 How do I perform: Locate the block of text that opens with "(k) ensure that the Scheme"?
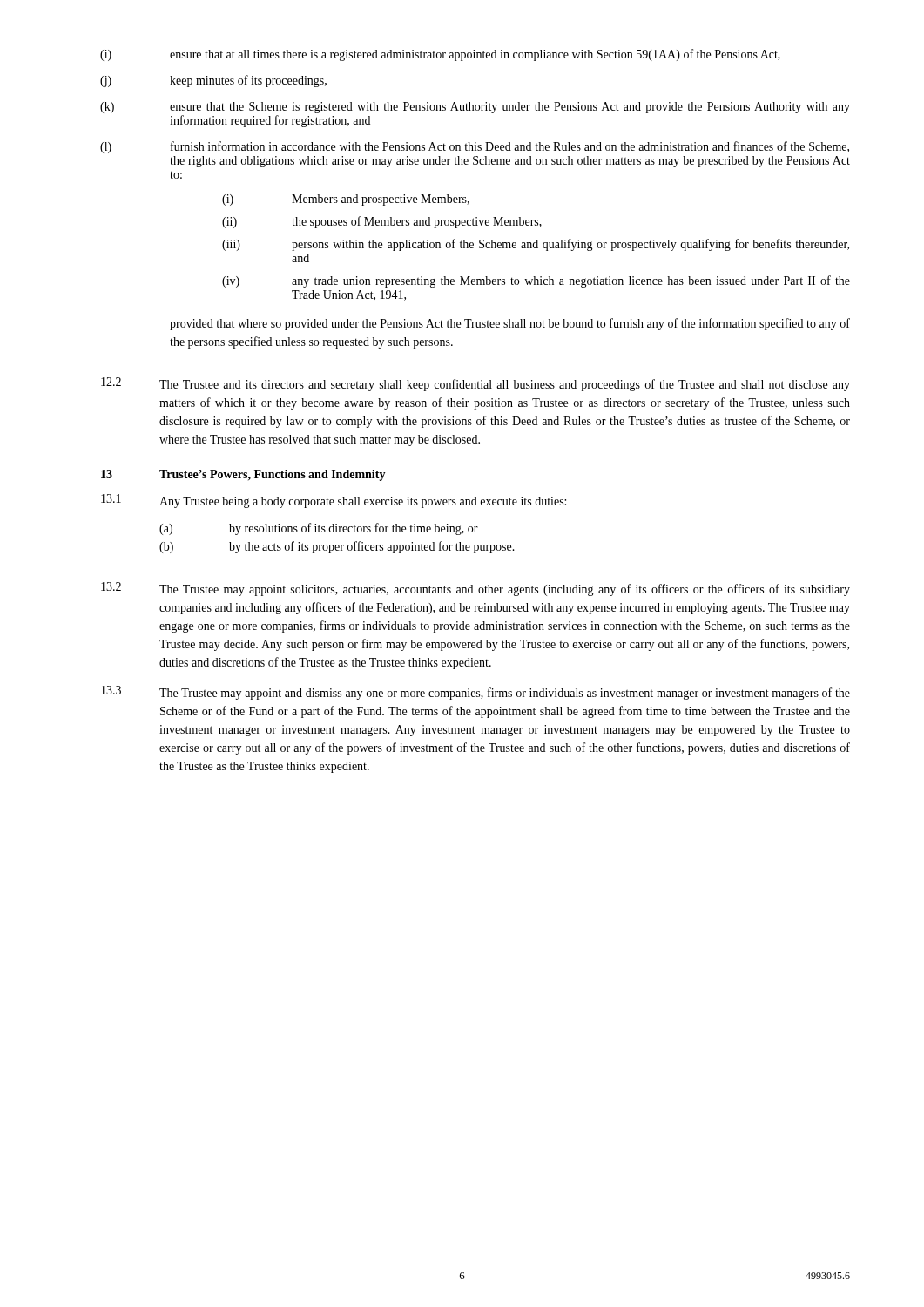(x=475, y=114)
